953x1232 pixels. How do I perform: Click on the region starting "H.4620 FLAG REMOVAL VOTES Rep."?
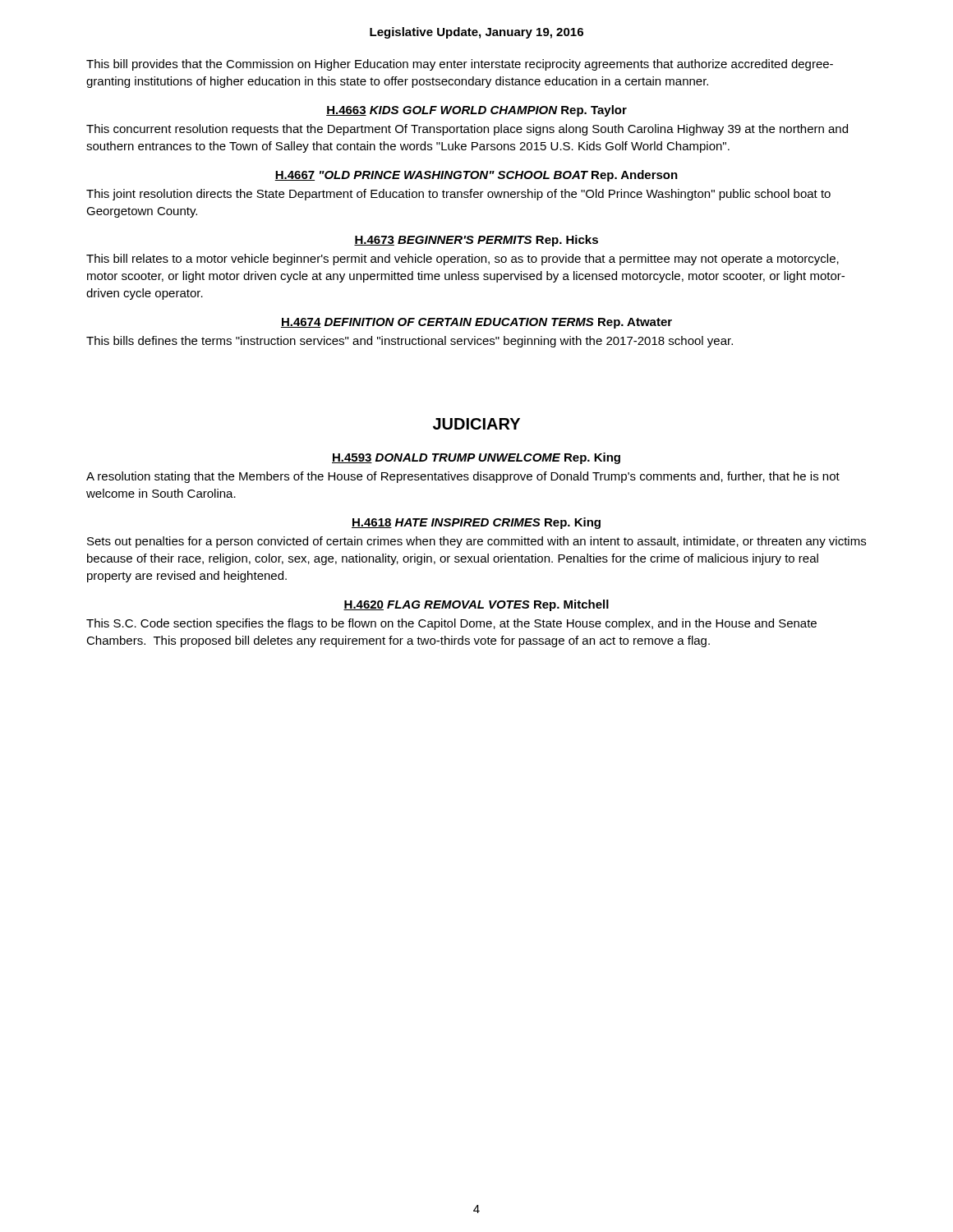click(x=476, y=604)
